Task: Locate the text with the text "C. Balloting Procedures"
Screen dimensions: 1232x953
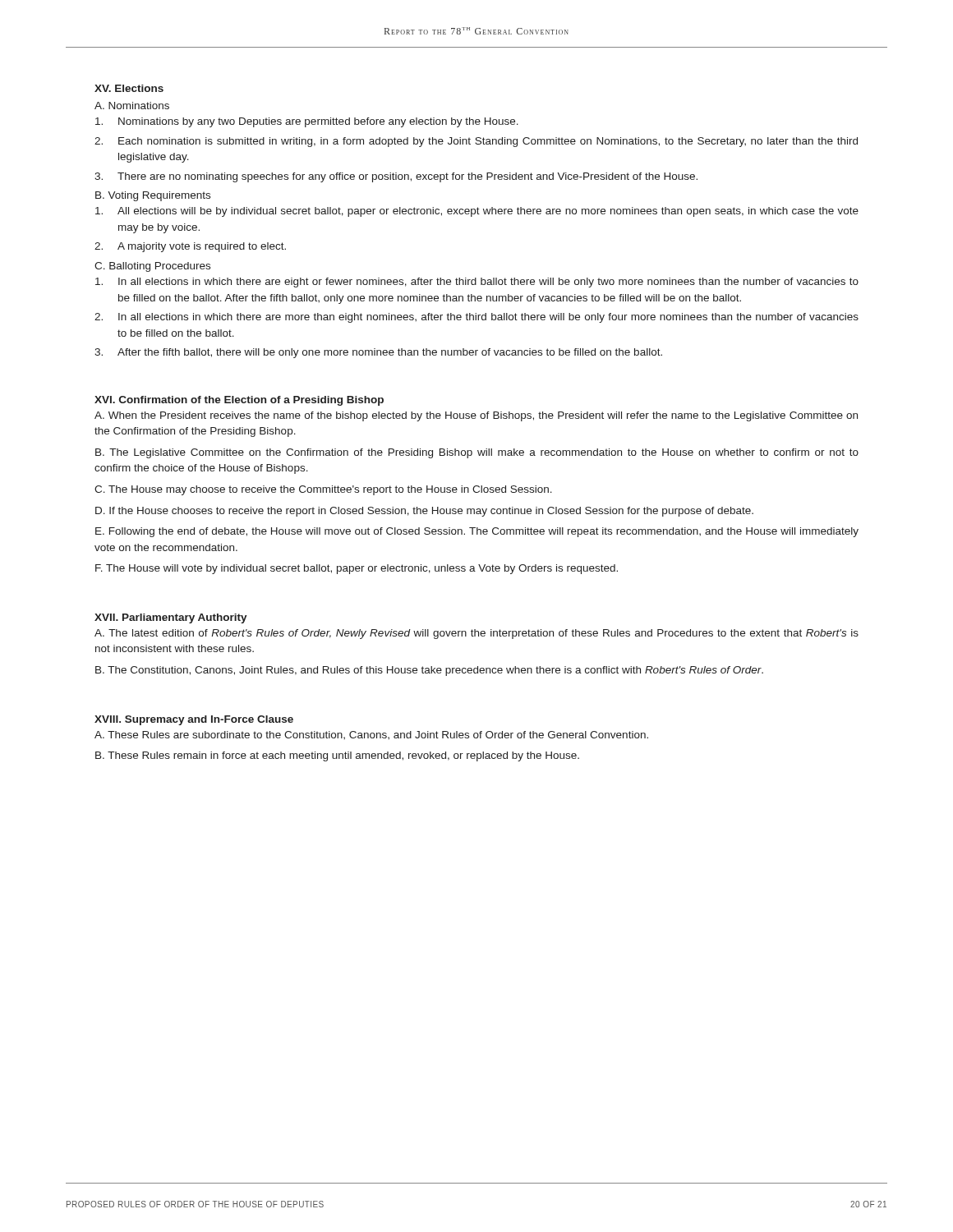Action: point(153,266)
